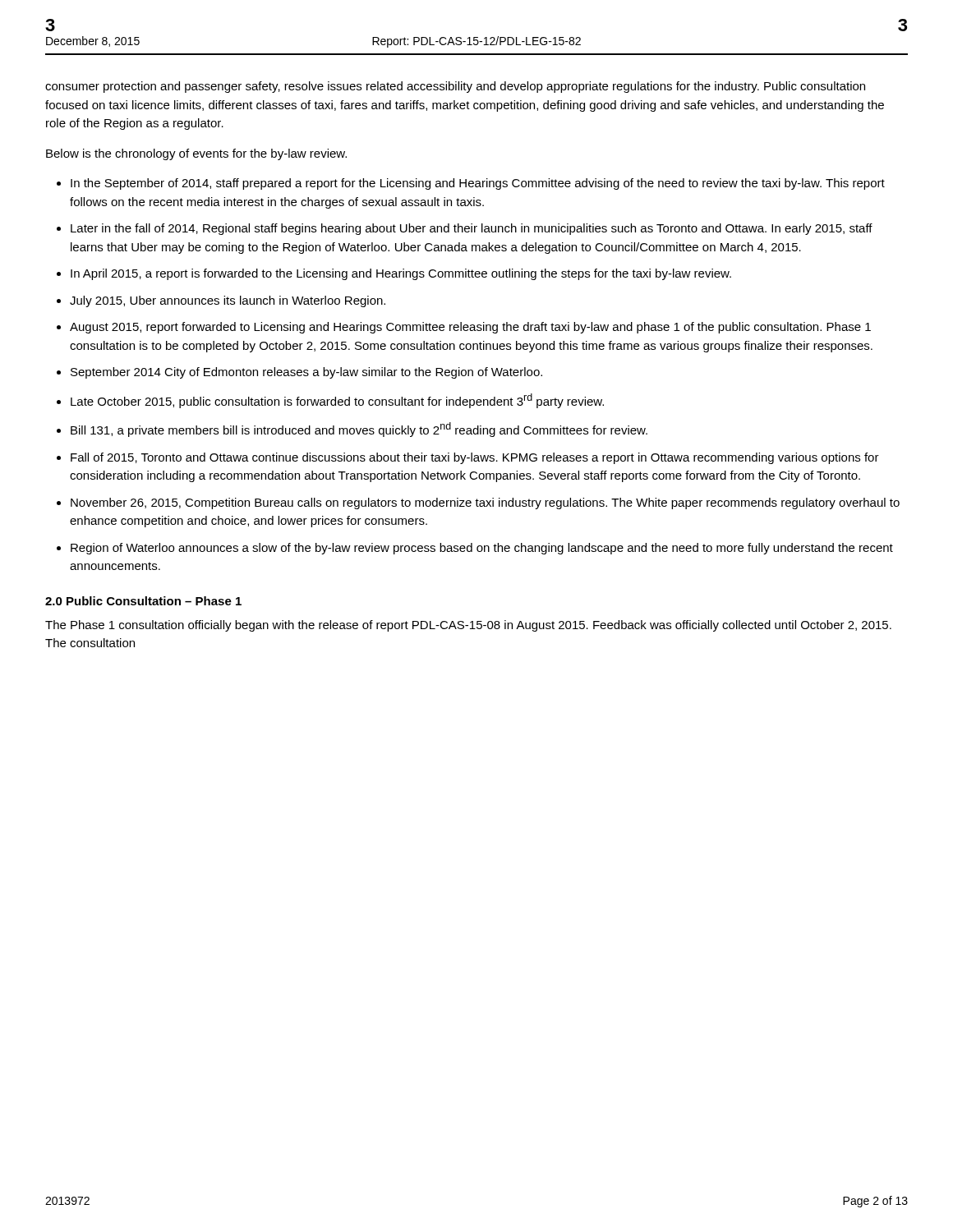Locate the block of text that opens with "November 26, 2015, Competition Bureau calls"

485,511
